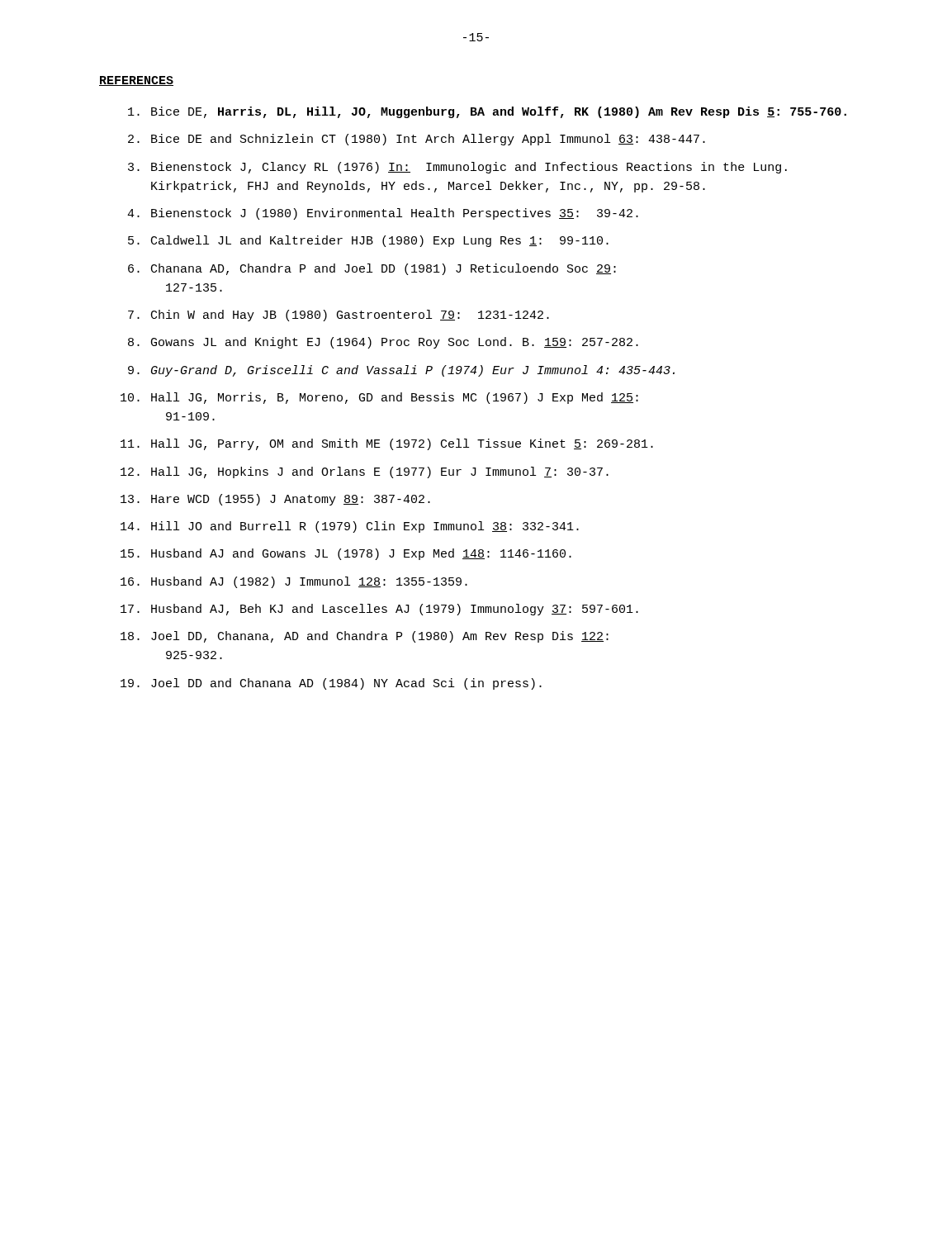Locate the region starting "9. Guy-Grand D, Griscelli C and Vassali P"

pyautogui.click(x=493, y=371)
